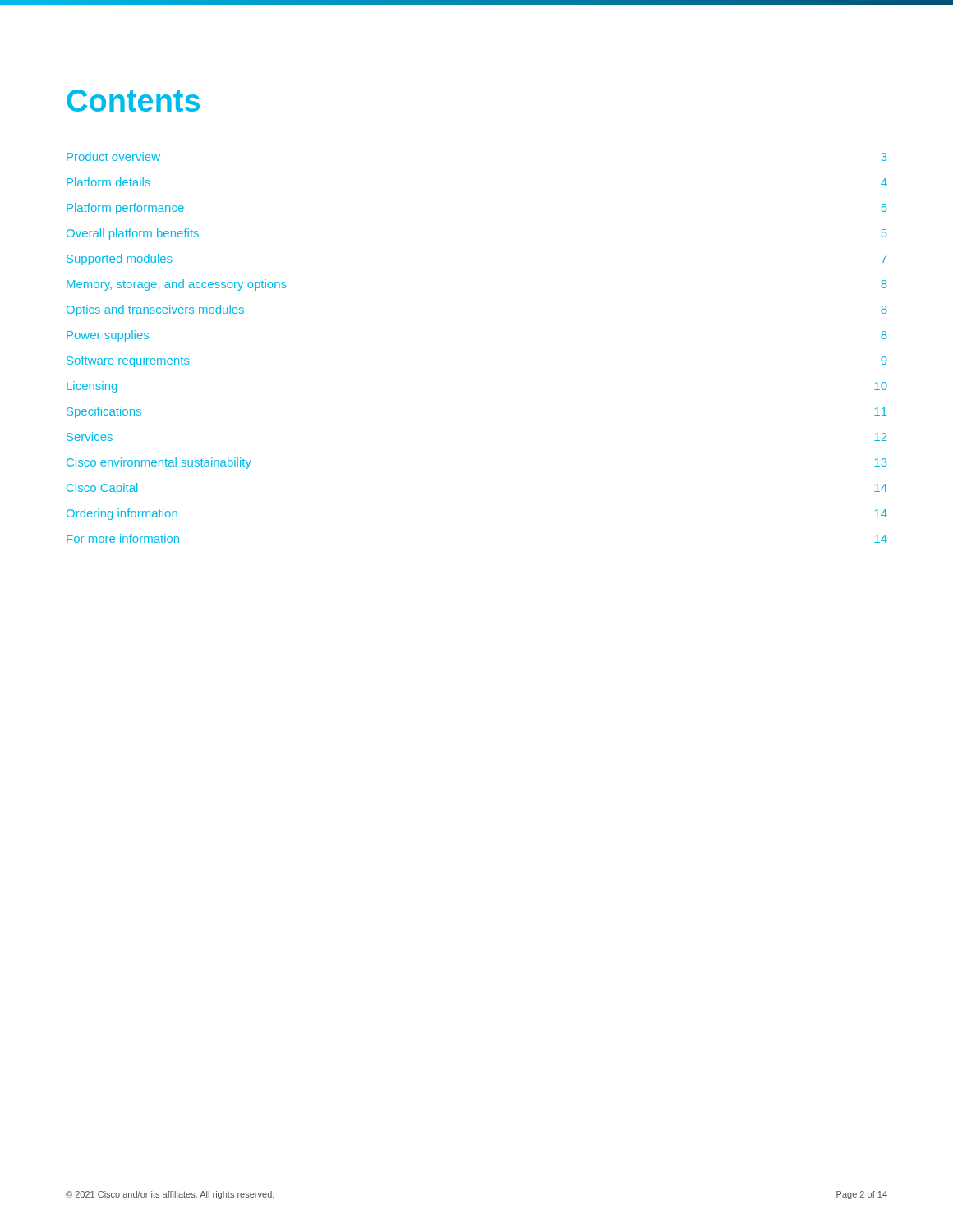Locate the list item that reads "Product overview 3"

[106, 156]
